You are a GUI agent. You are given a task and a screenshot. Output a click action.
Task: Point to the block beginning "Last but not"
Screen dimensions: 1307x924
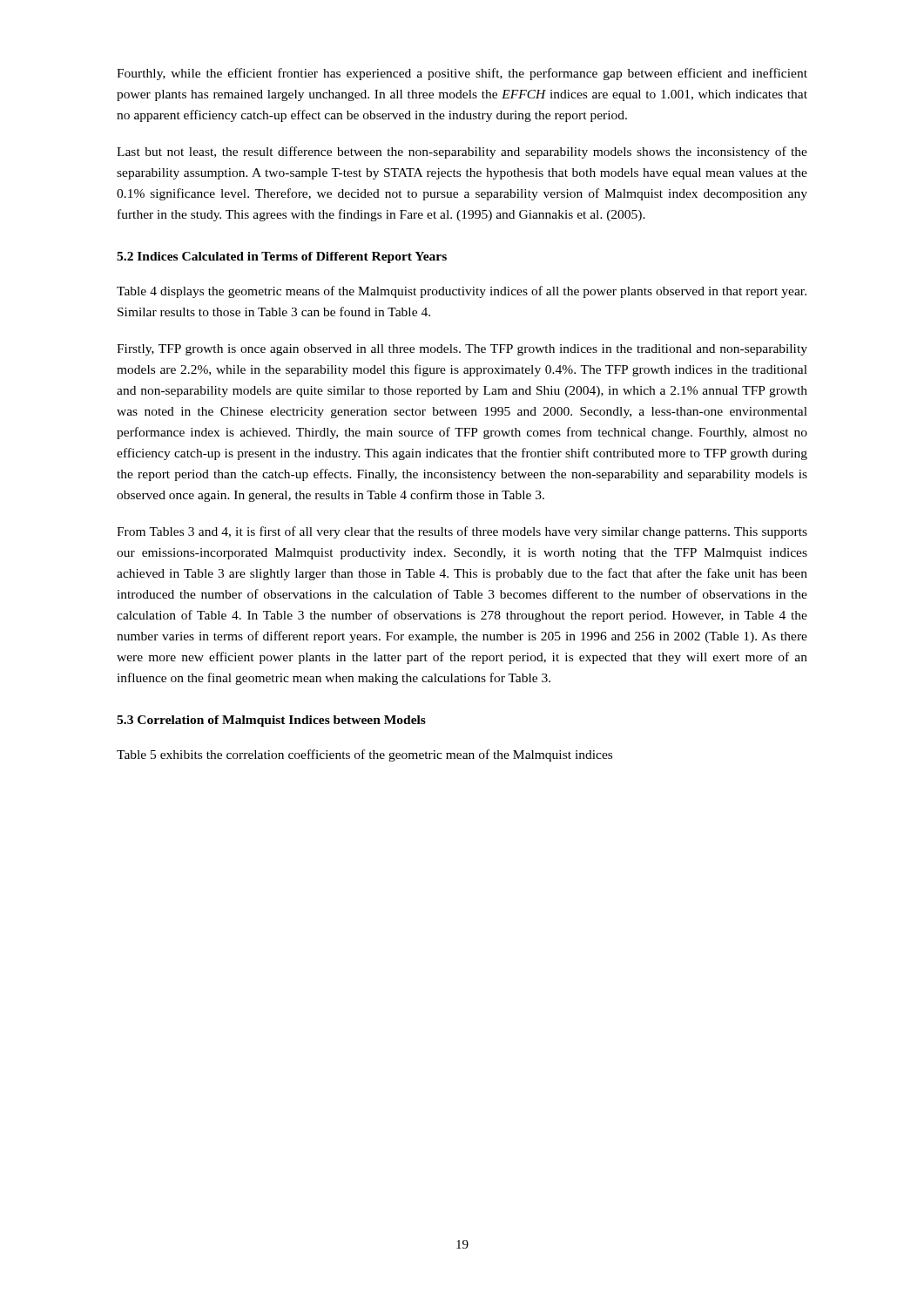click(x=462, y=183)
